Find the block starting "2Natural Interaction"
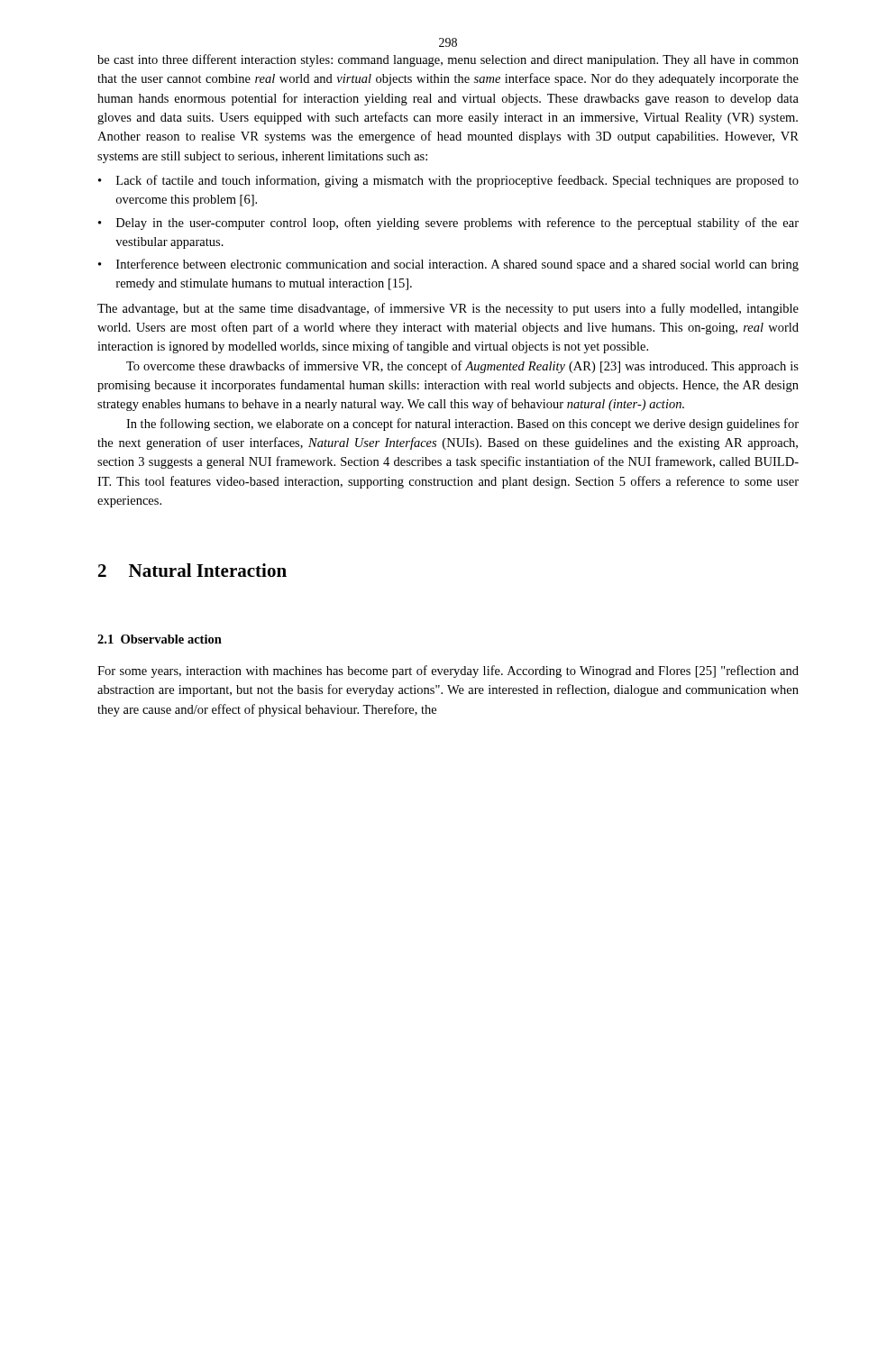This screenshot has height=1352, width=896. tap(192, 571)
